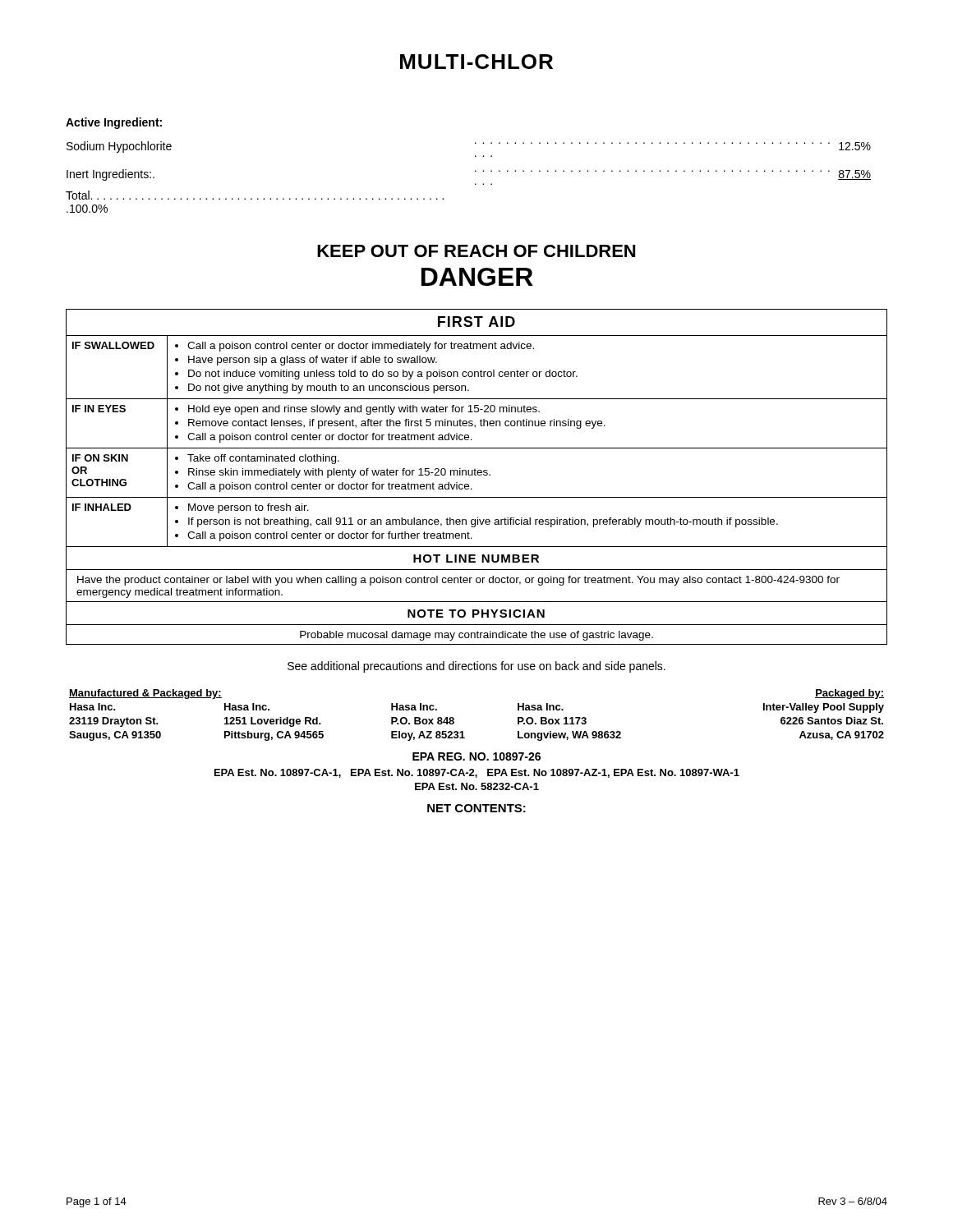Locate the title

[476, 62]
